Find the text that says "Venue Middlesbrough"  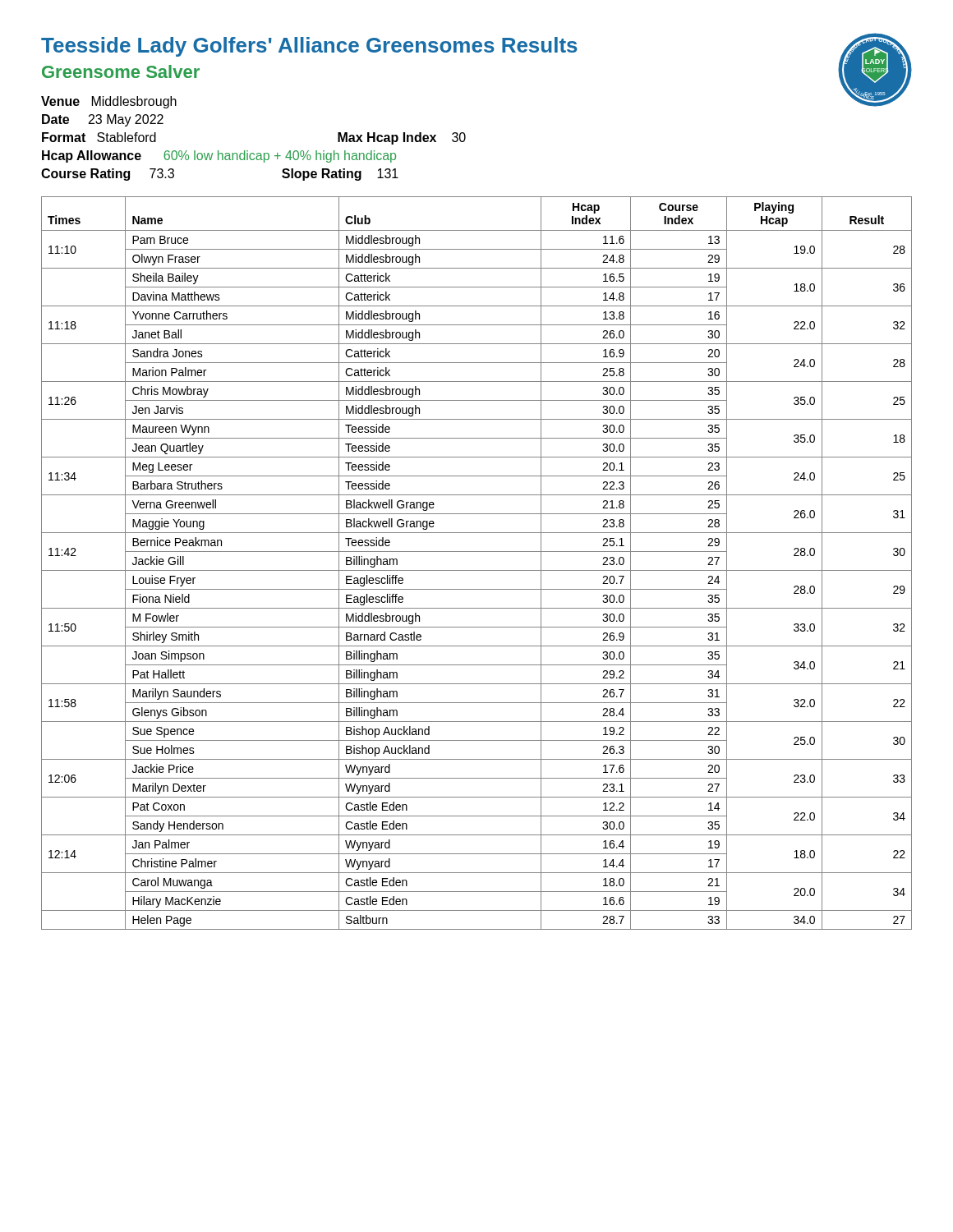(109, 101)
